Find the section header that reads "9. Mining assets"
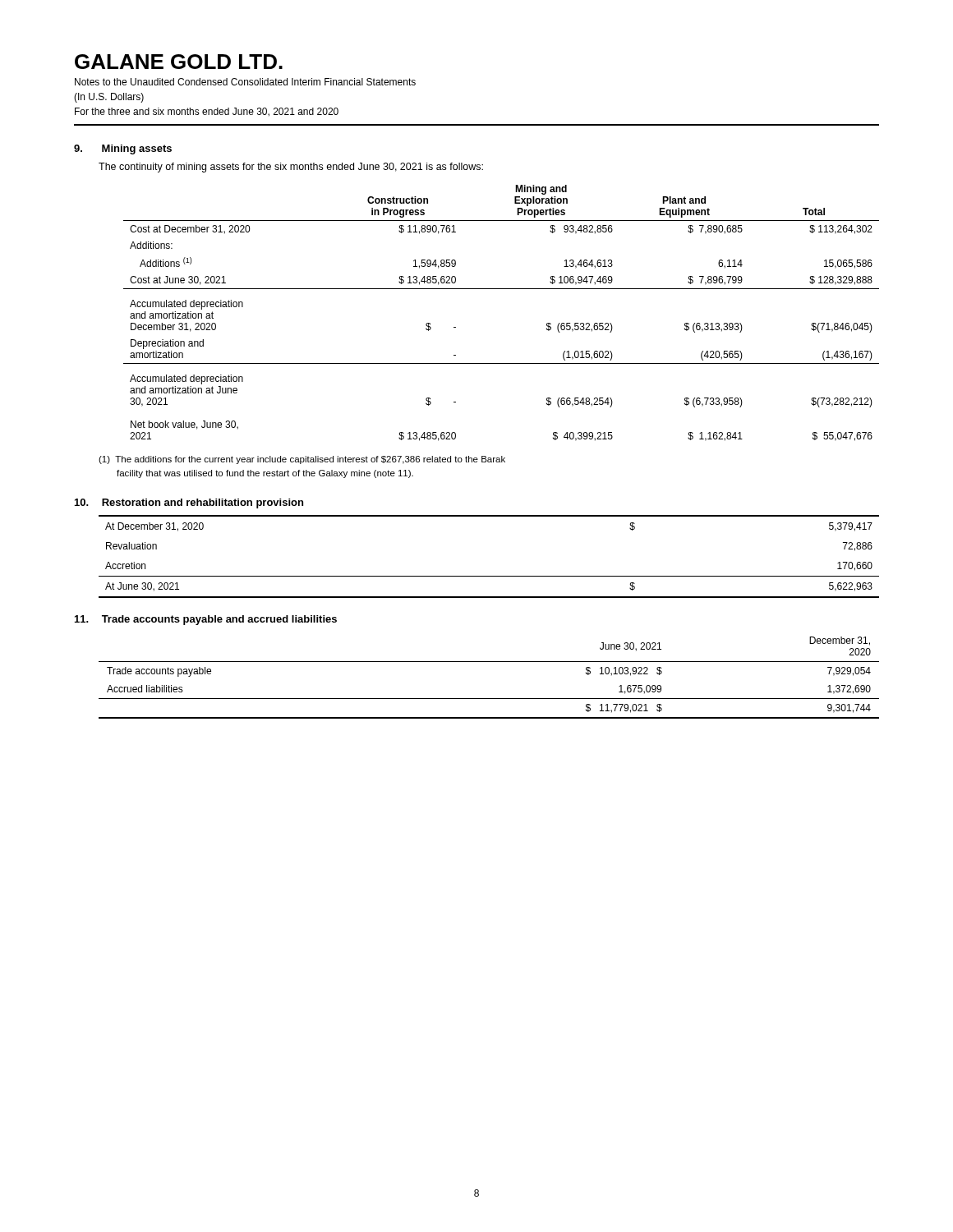The image size is (953, 1232). tap(123, 148)
